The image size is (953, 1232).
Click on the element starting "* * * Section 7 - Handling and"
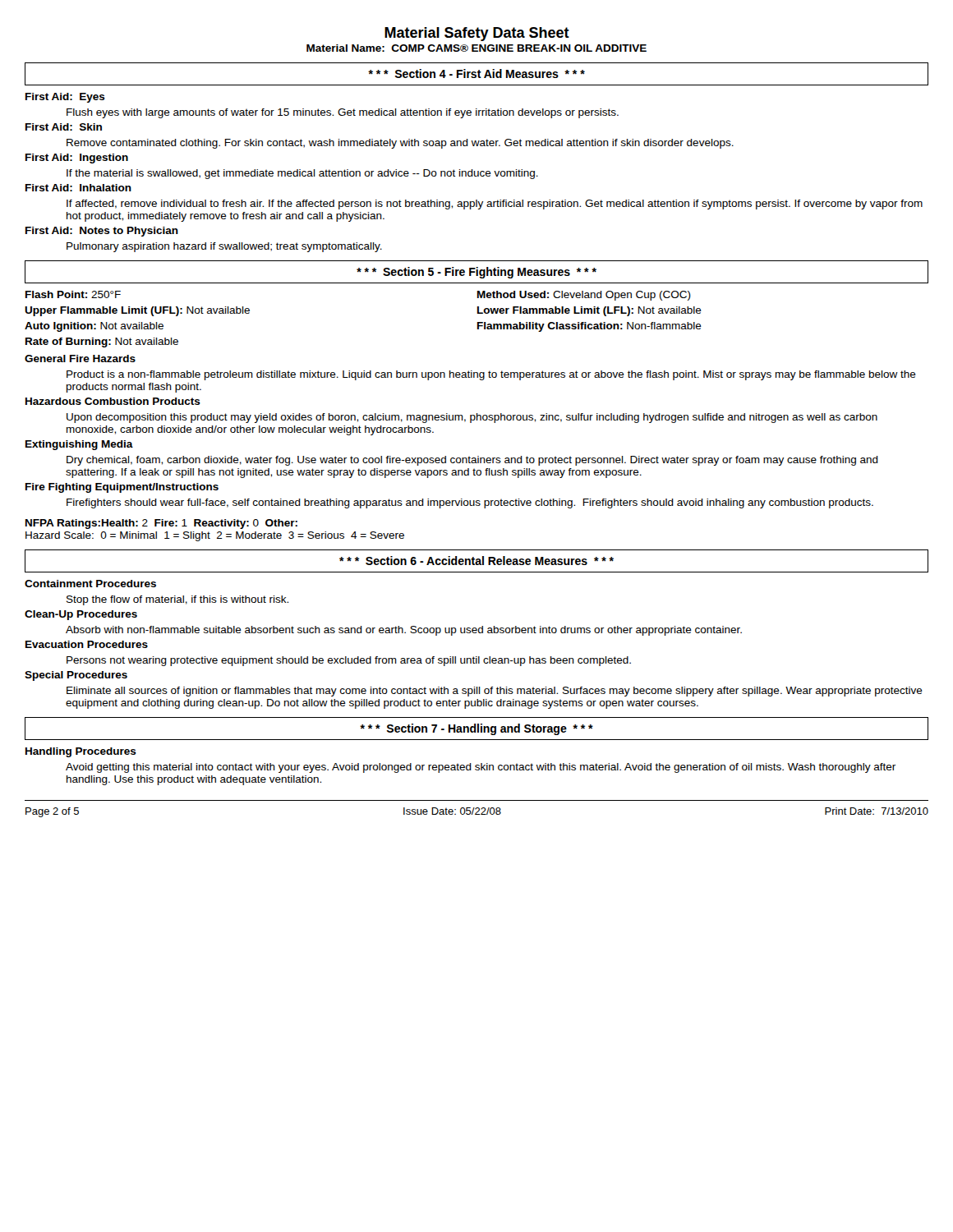(x=476, y=729)
